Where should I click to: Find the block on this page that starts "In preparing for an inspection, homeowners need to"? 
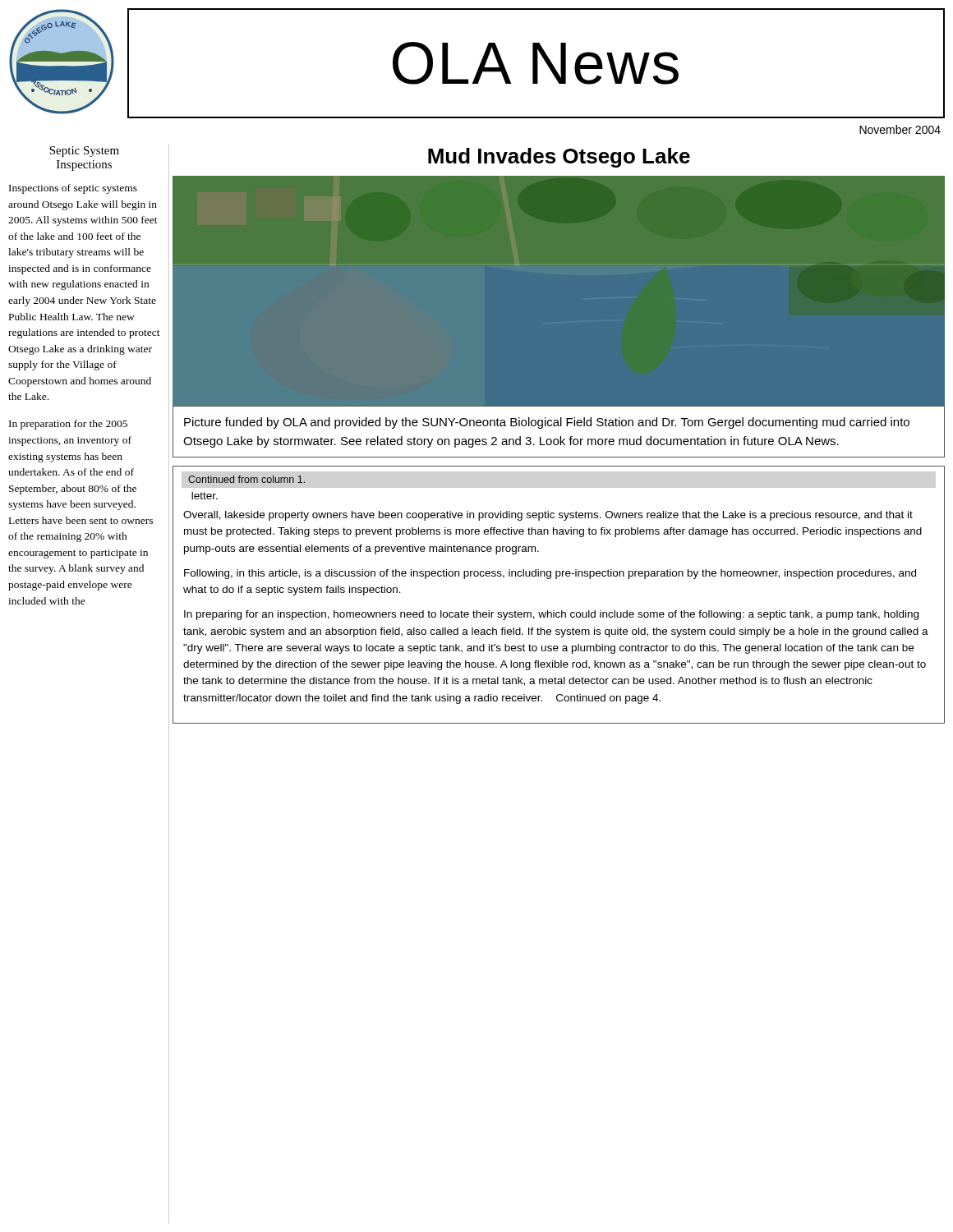pyautogui.click(x=556, y=656)
